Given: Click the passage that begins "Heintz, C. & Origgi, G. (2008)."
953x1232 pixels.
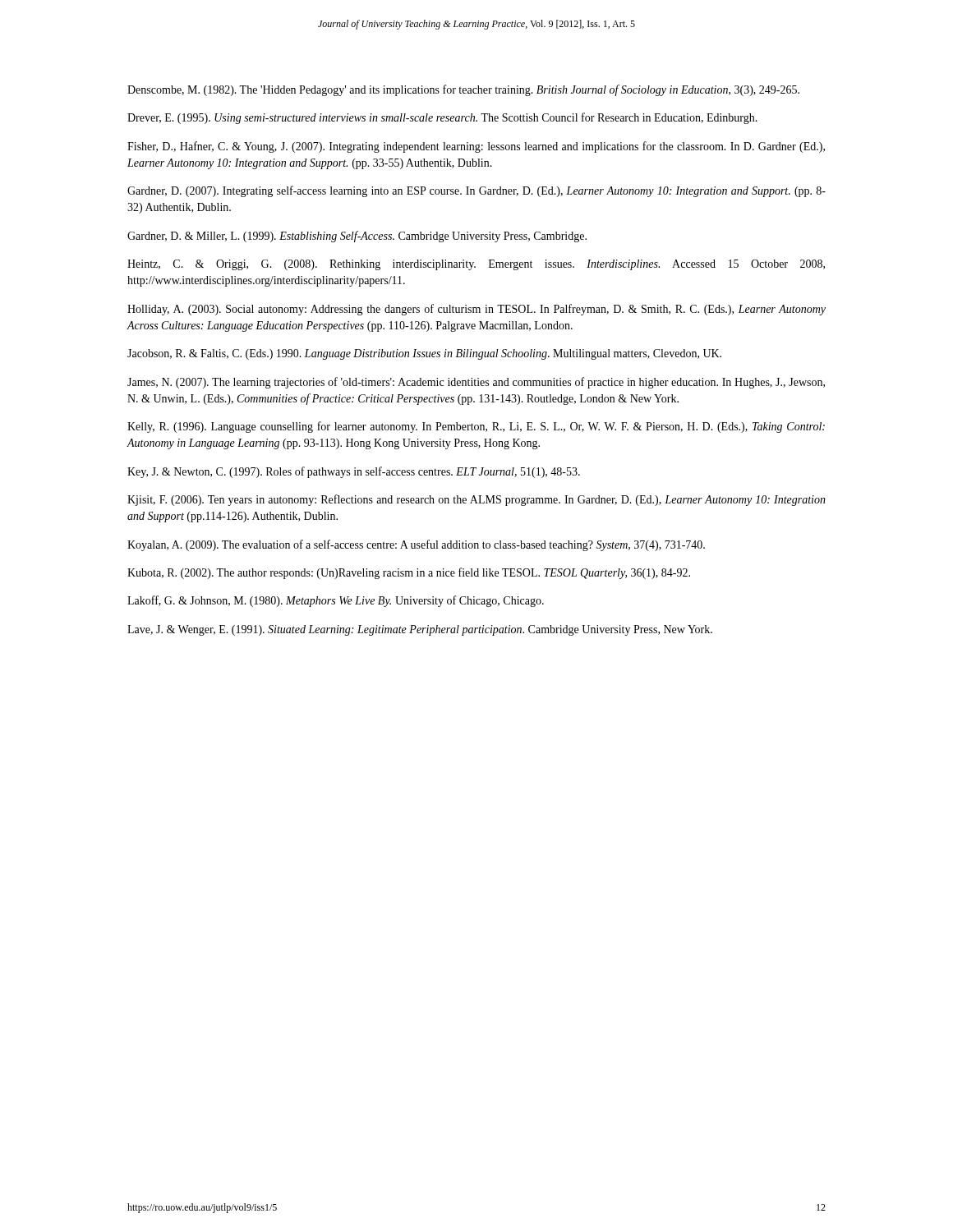Looking at the screenshot, I should 476,272.
